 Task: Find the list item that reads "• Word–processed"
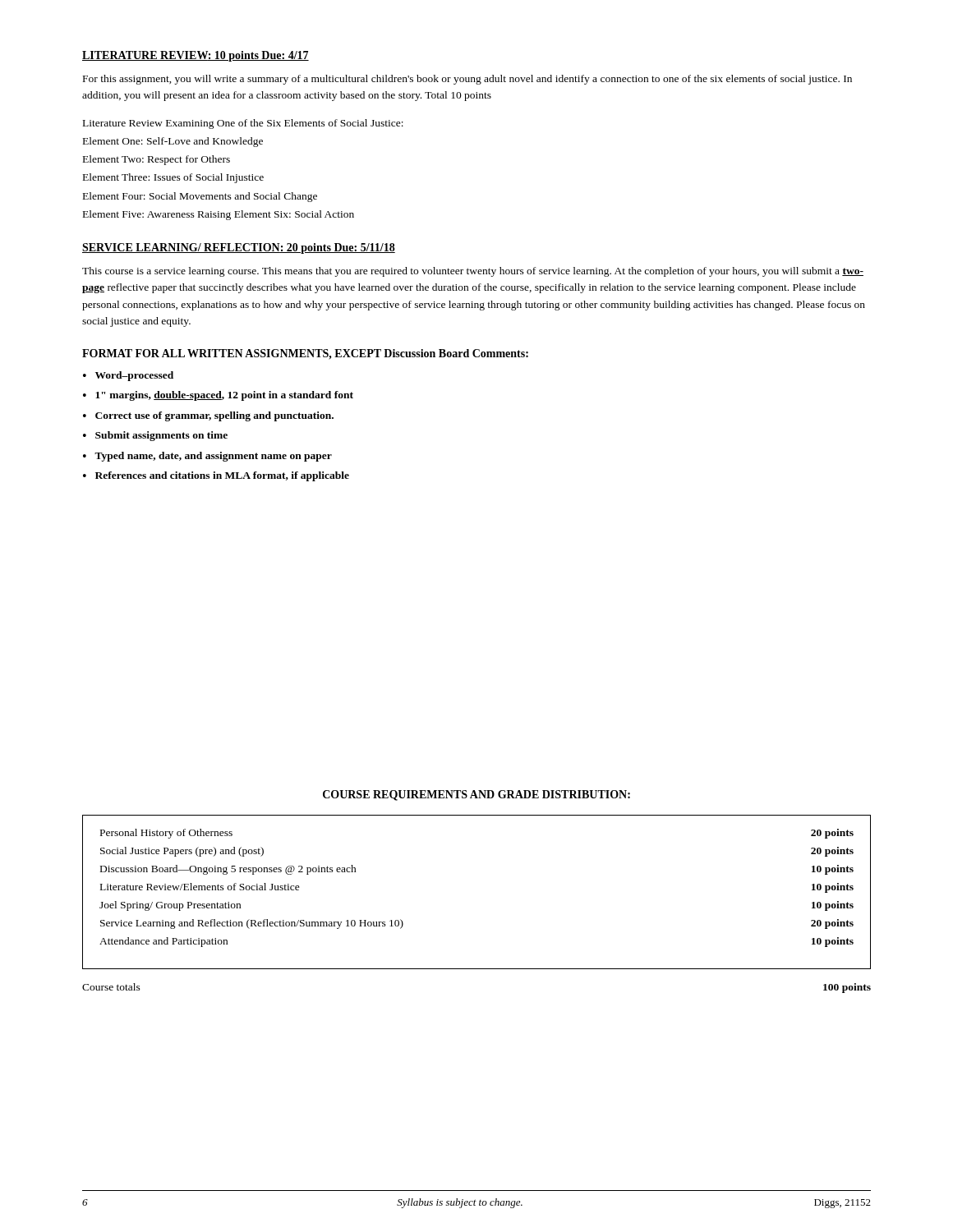[x=128, y=376]
